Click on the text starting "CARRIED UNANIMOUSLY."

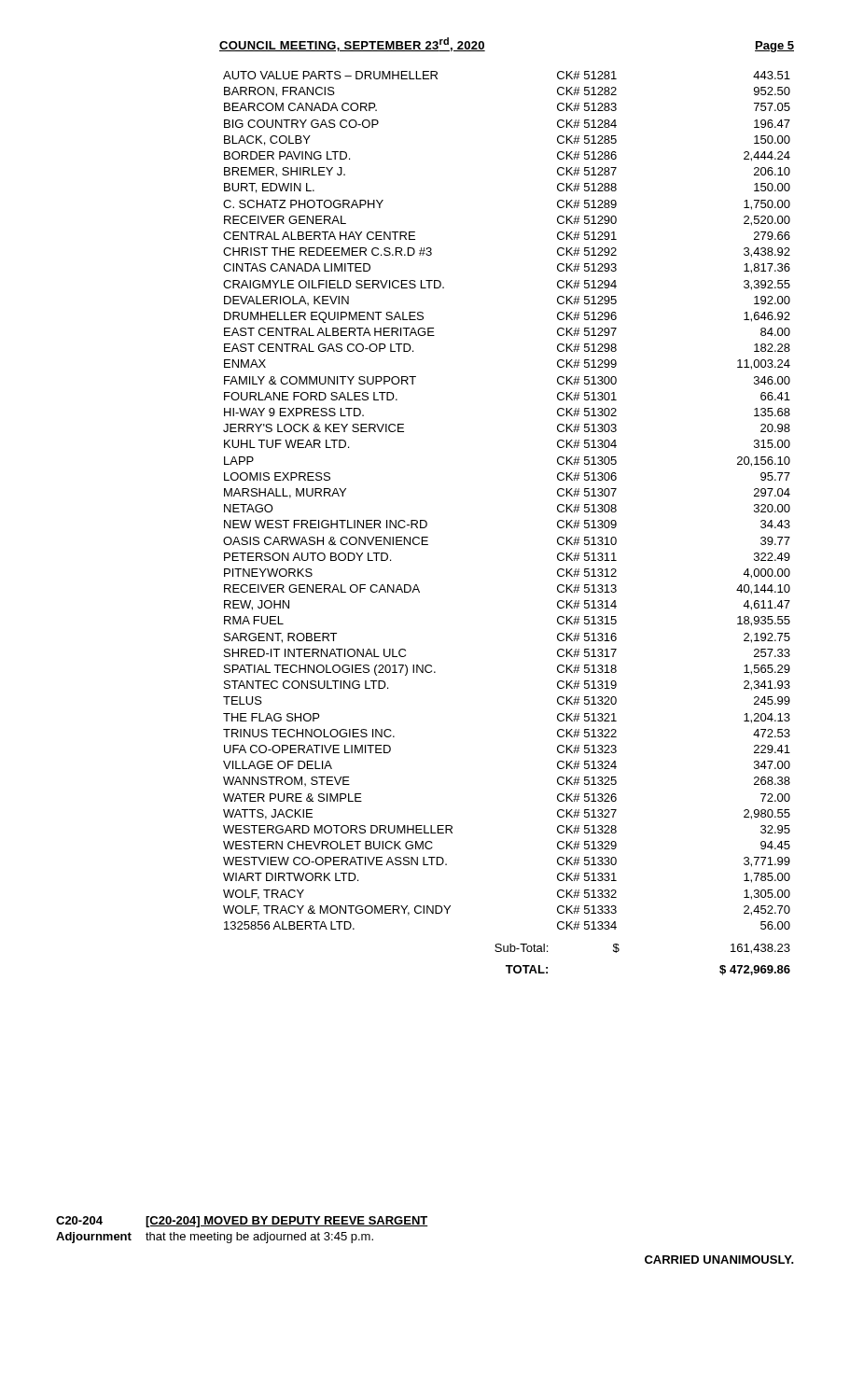click(x=719, y=1260)
